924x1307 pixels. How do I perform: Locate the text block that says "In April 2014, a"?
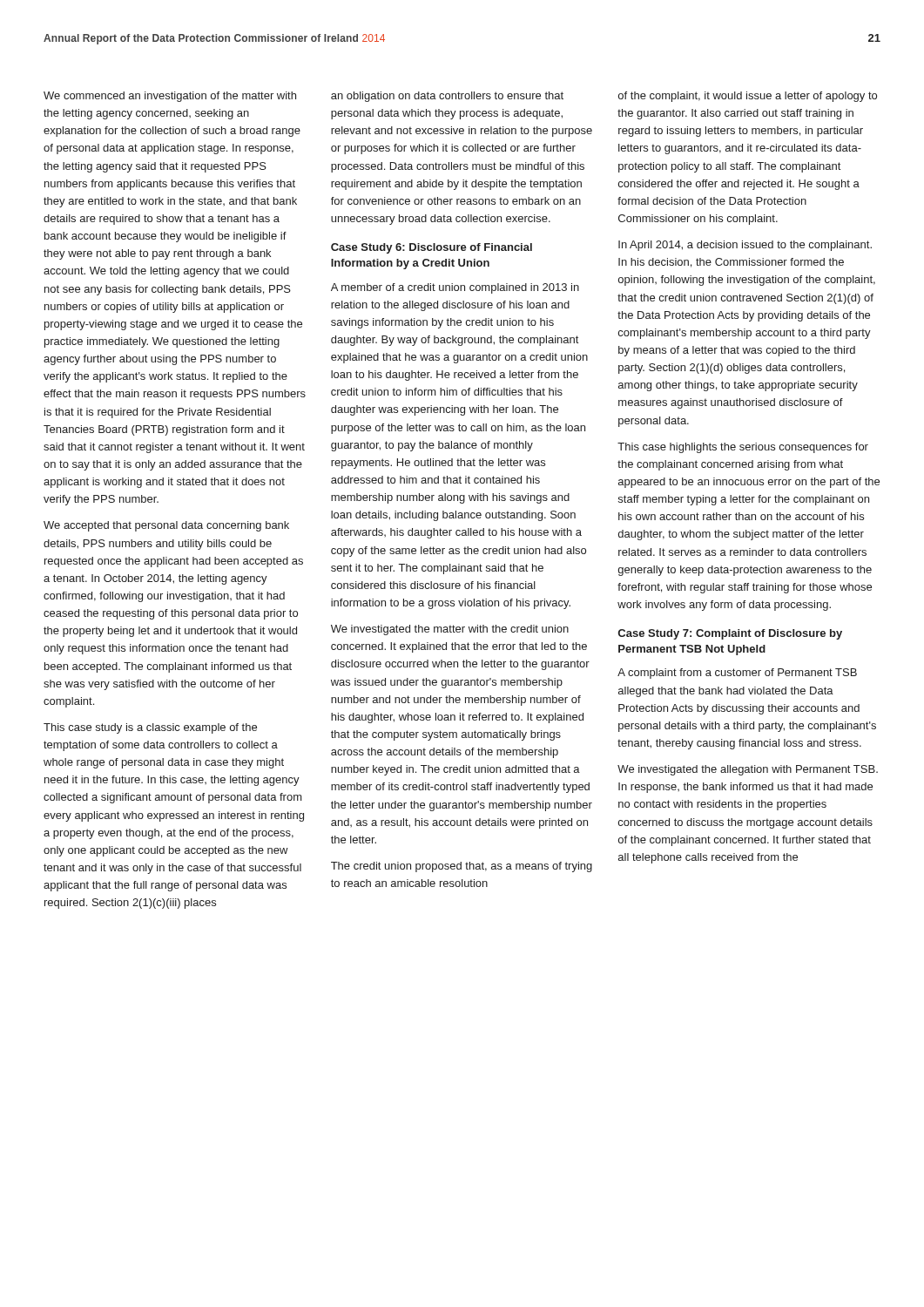[749, 333]
